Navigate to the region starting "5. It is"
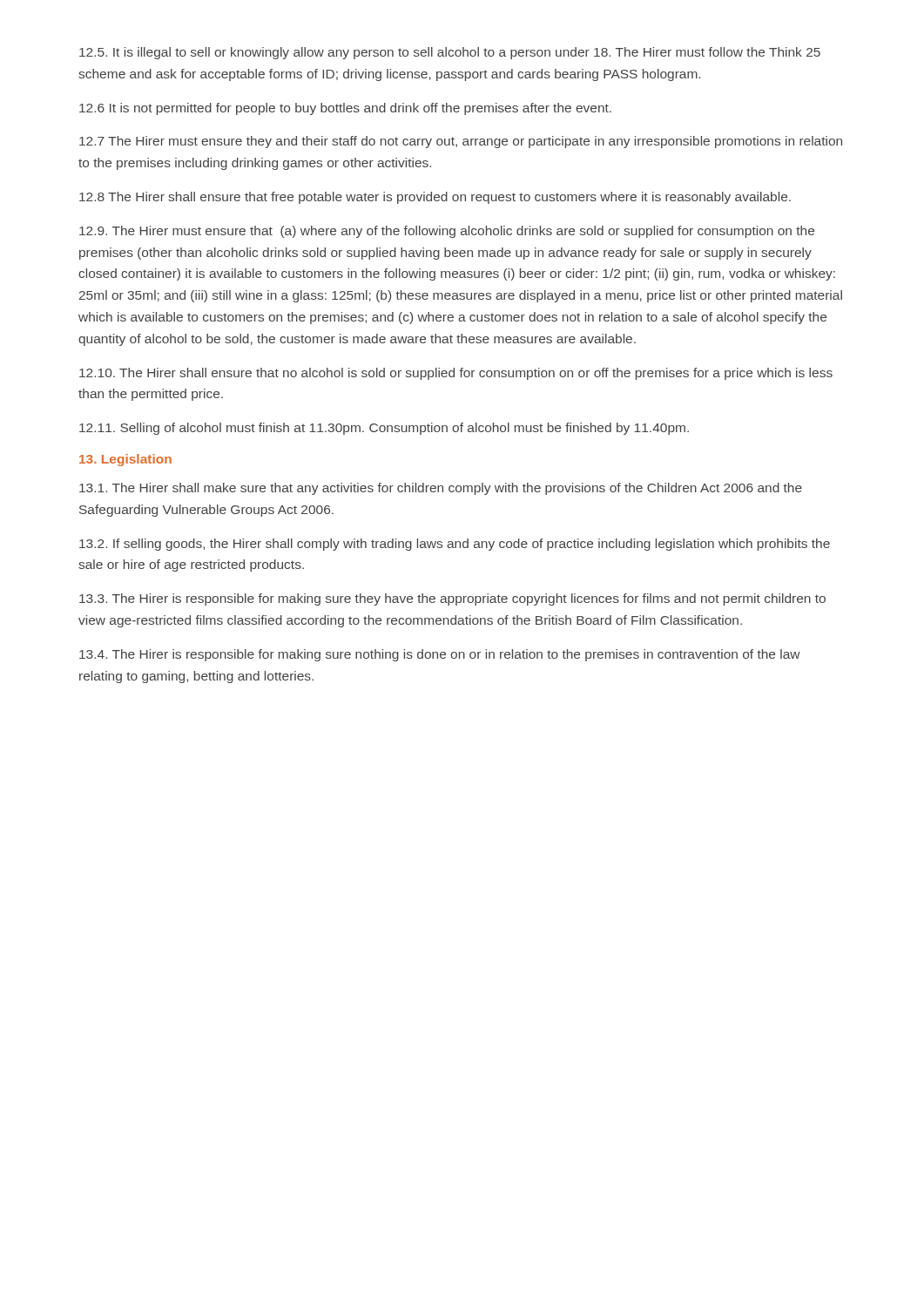Viewport: 924px width, 1307px height. point(450,63)
